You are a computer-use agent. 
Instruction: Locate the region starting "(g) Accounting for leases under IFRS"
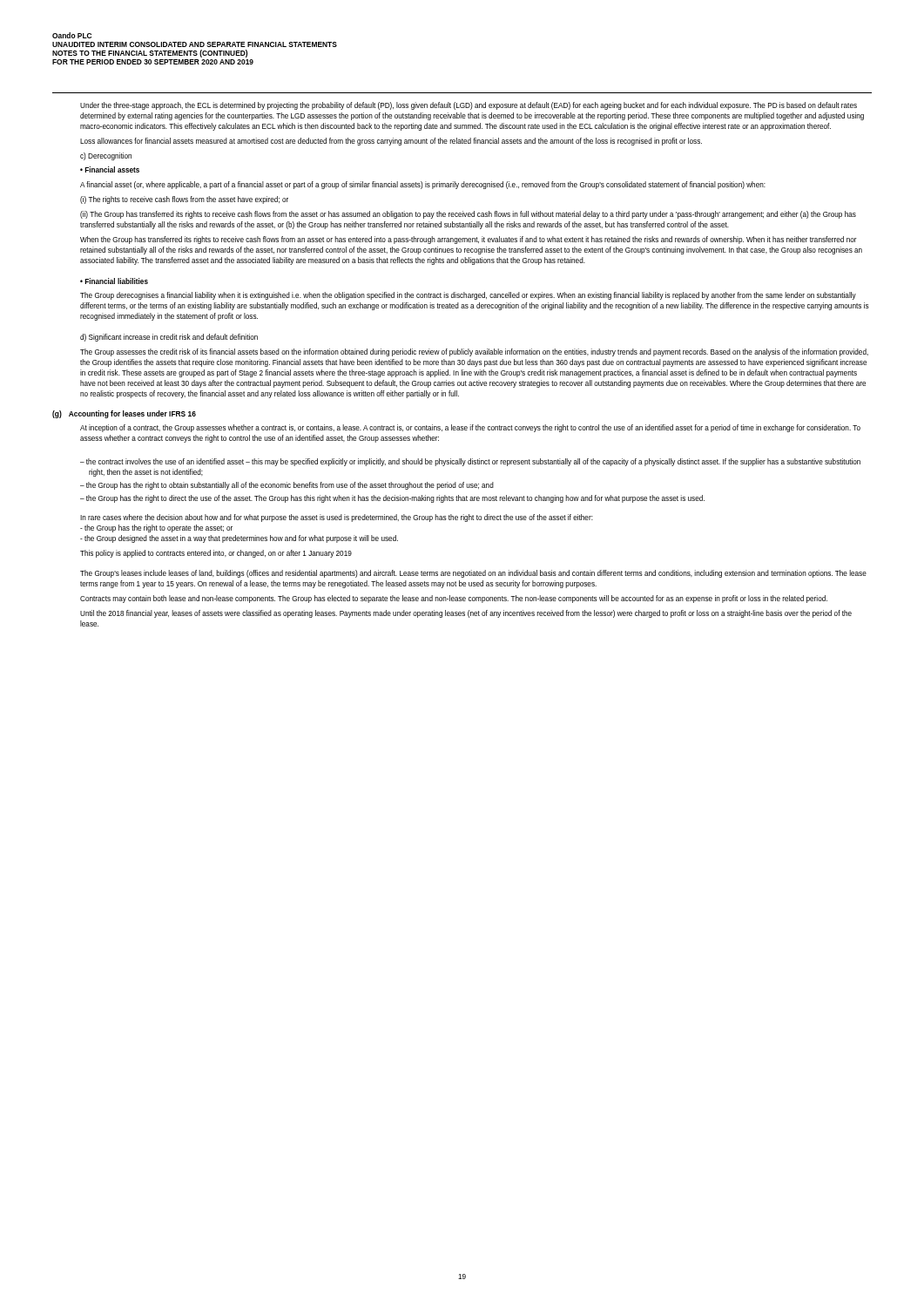[124, 414]
